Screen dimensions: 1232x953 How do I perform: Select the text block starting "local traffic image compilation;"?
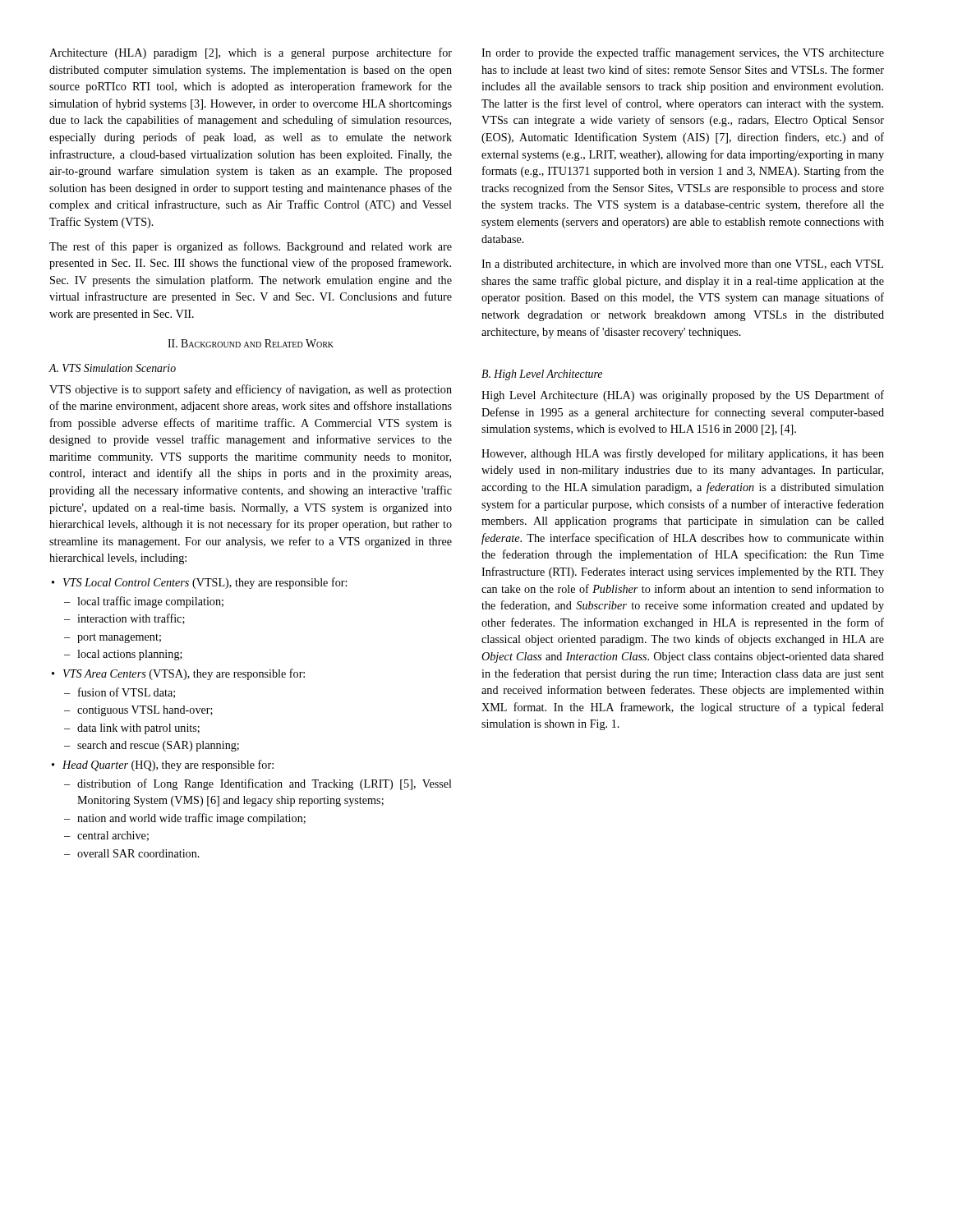pos(151,601)
